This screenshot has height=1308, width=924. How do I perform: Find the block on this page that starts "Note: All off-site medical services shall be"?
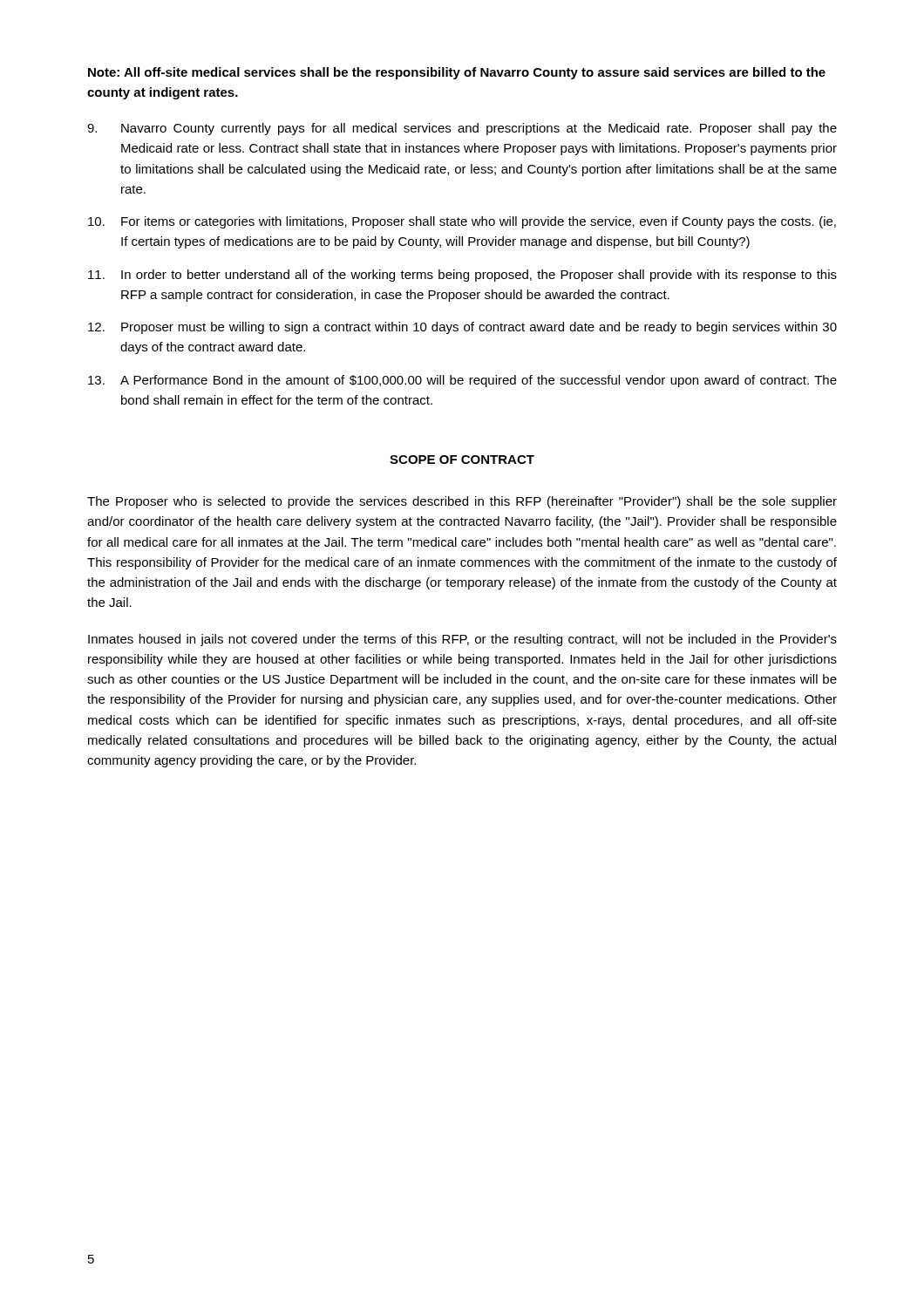coord(456,82)
